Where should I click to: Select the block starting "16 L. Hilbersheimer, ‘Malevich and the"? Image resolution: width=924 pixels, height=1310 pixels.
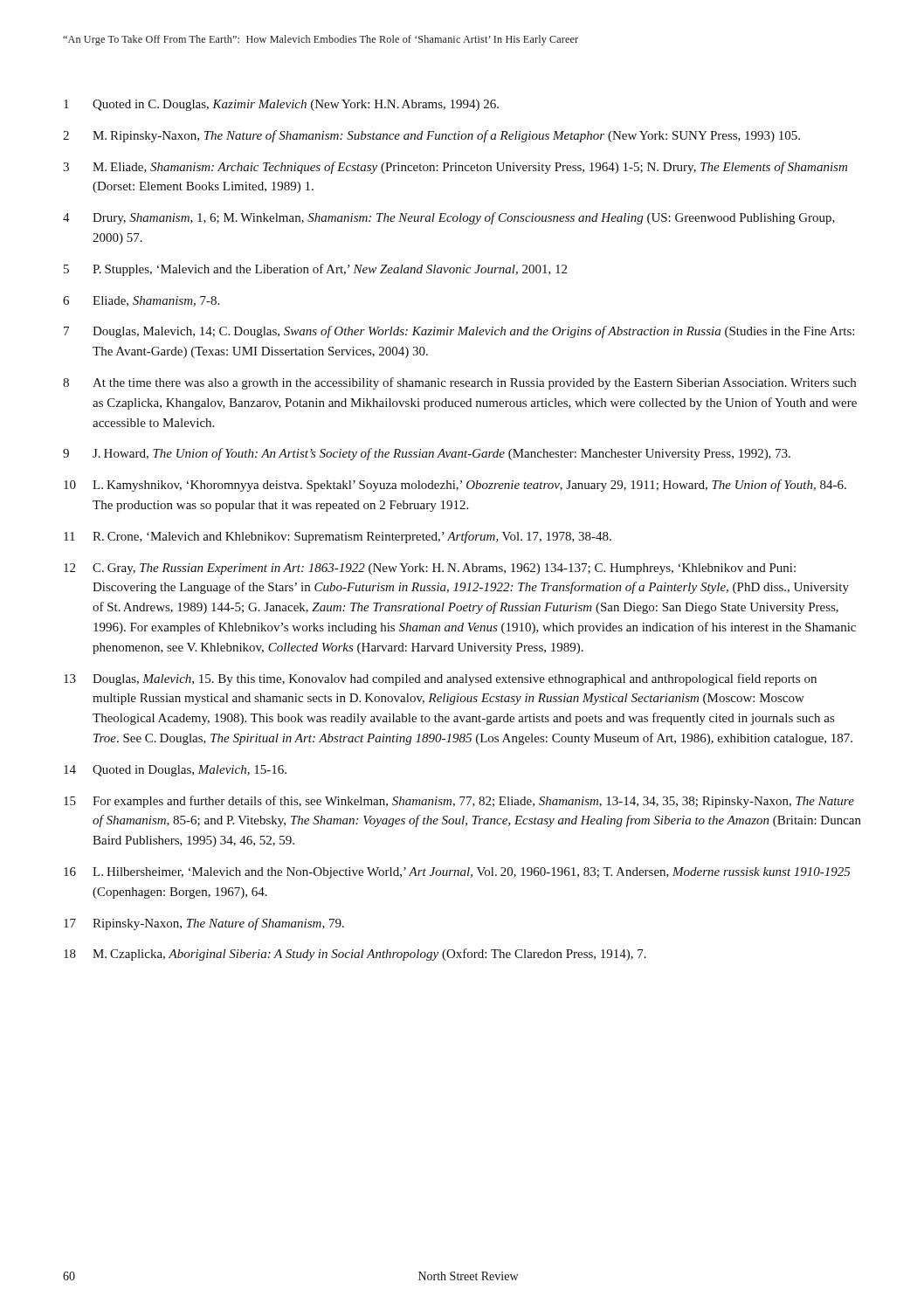[462, 882]
